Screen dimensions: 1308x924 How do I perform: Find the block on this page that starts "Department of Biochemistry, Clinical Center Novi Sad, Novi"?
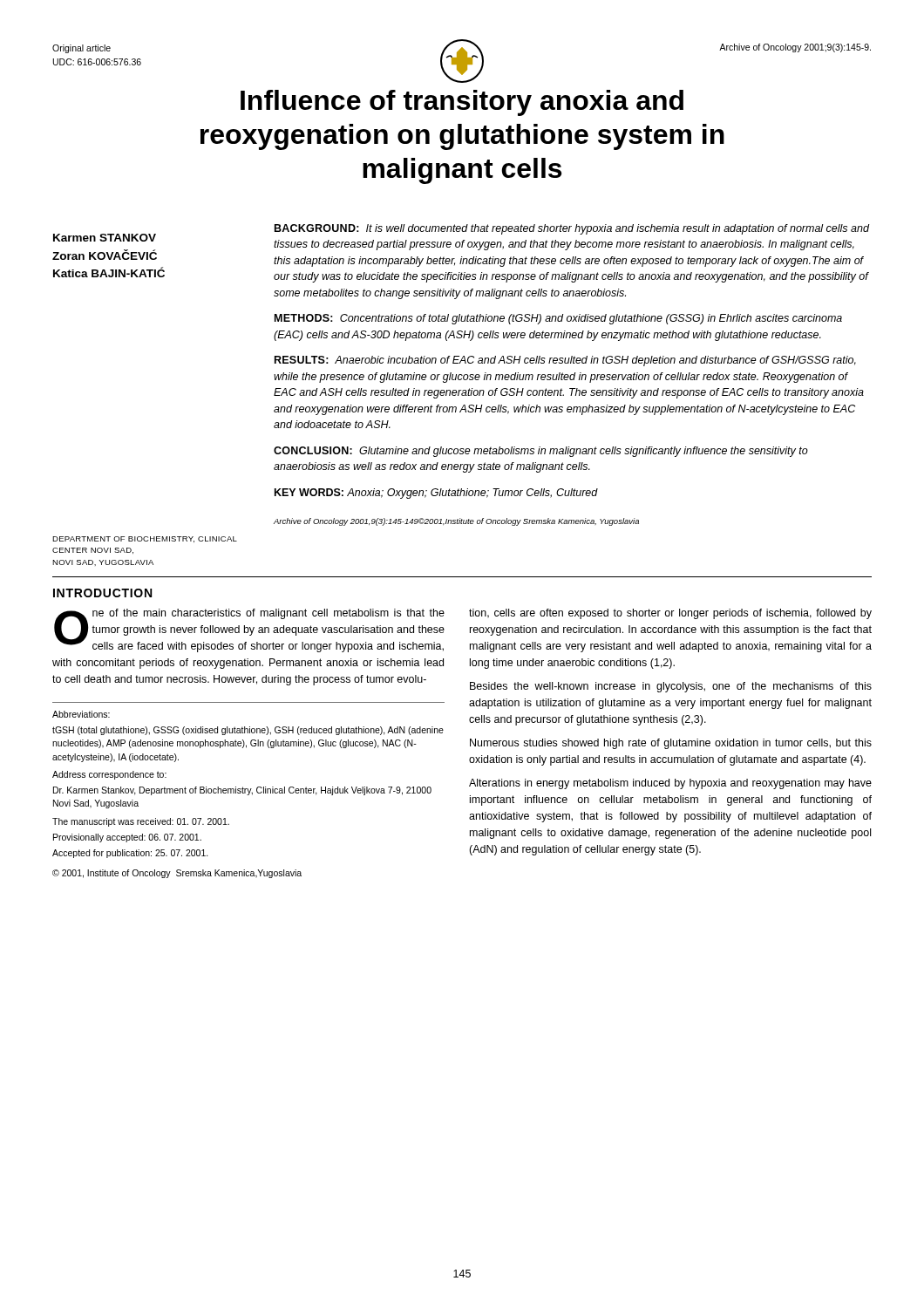(145, 550)
